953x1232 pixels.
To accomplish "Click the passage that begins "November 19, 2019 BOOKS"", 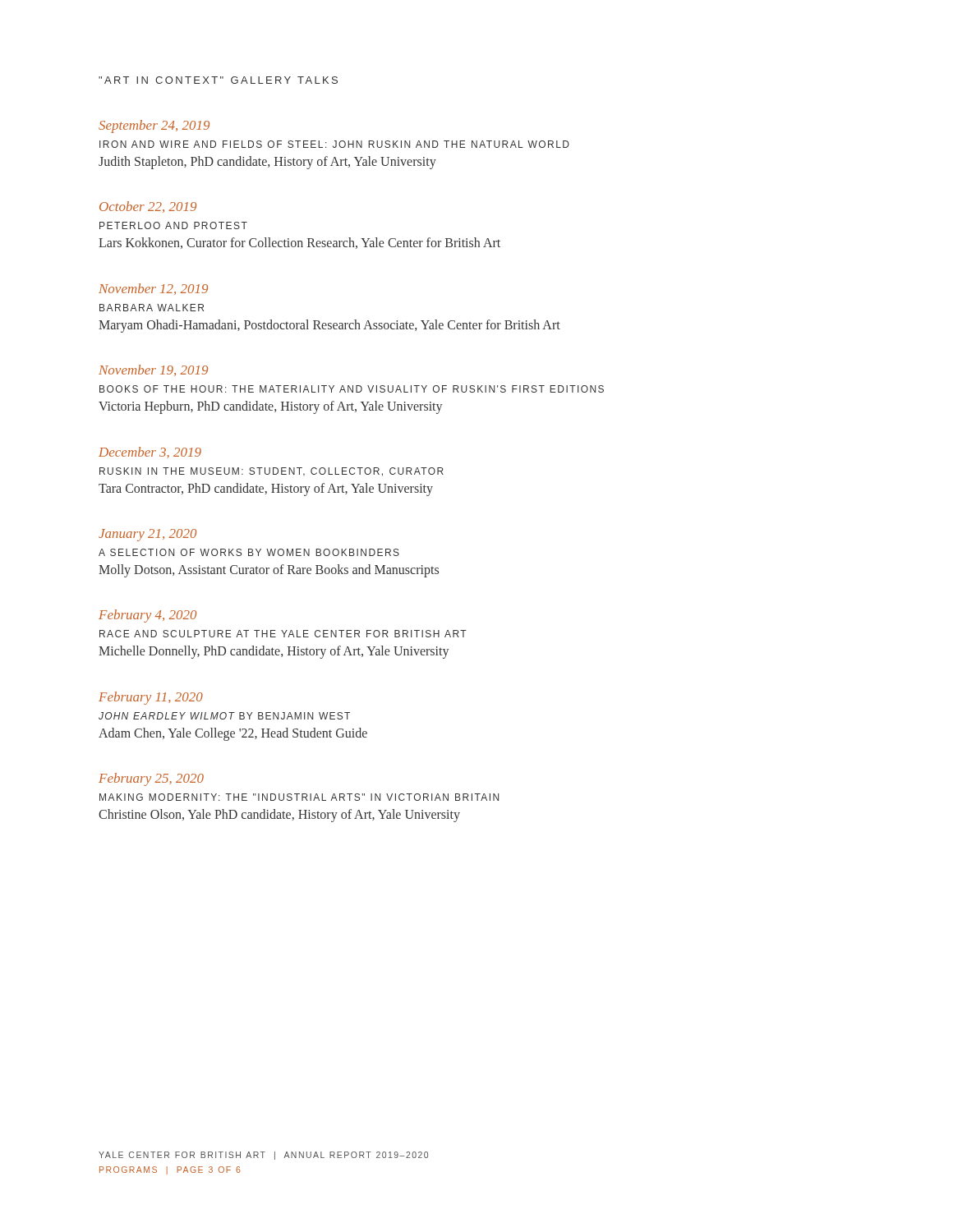I will [476, 389].
